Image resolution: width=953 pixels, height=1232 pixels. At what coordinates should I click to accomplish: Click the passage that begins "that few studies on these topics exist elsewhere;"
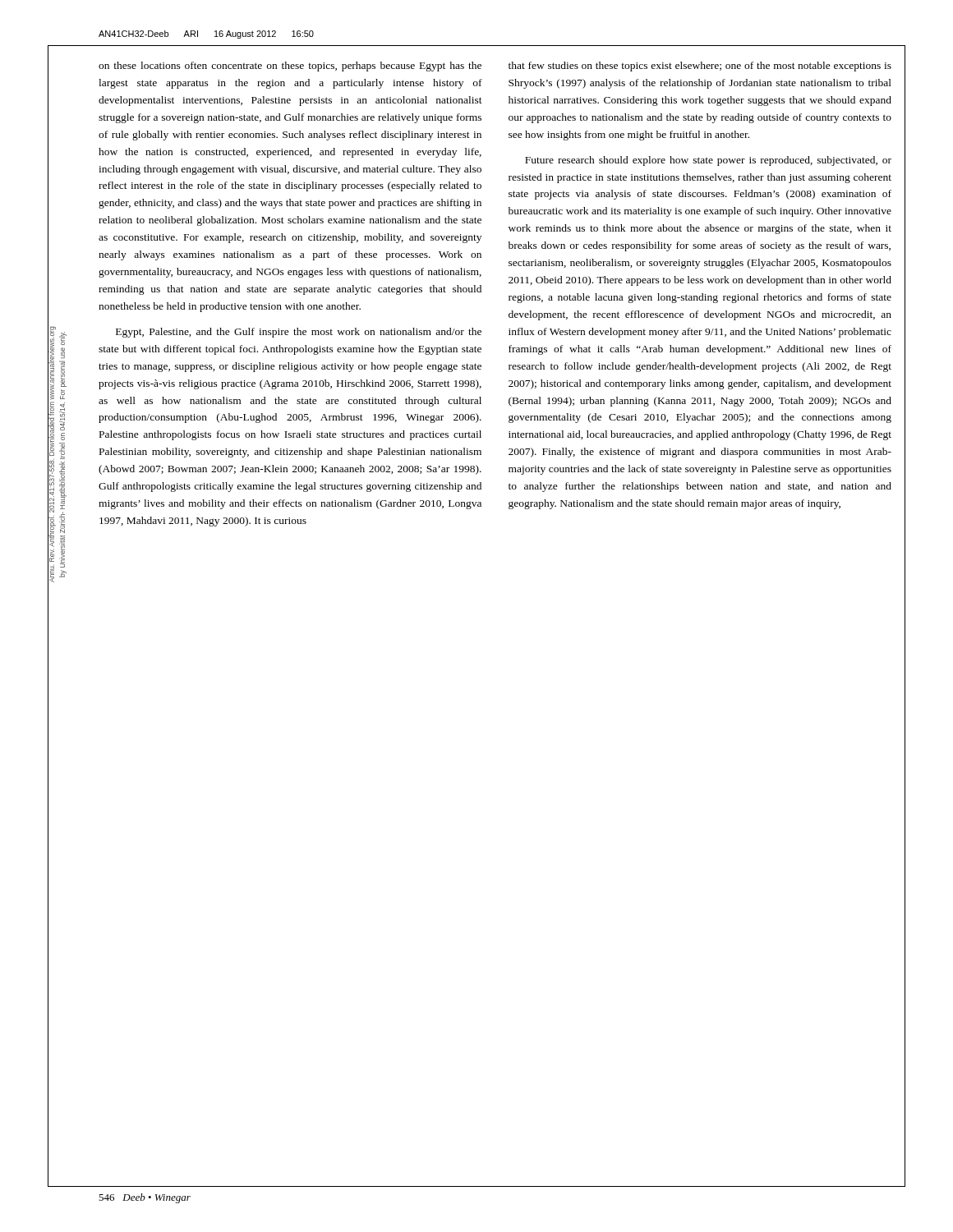click(700, 100)
